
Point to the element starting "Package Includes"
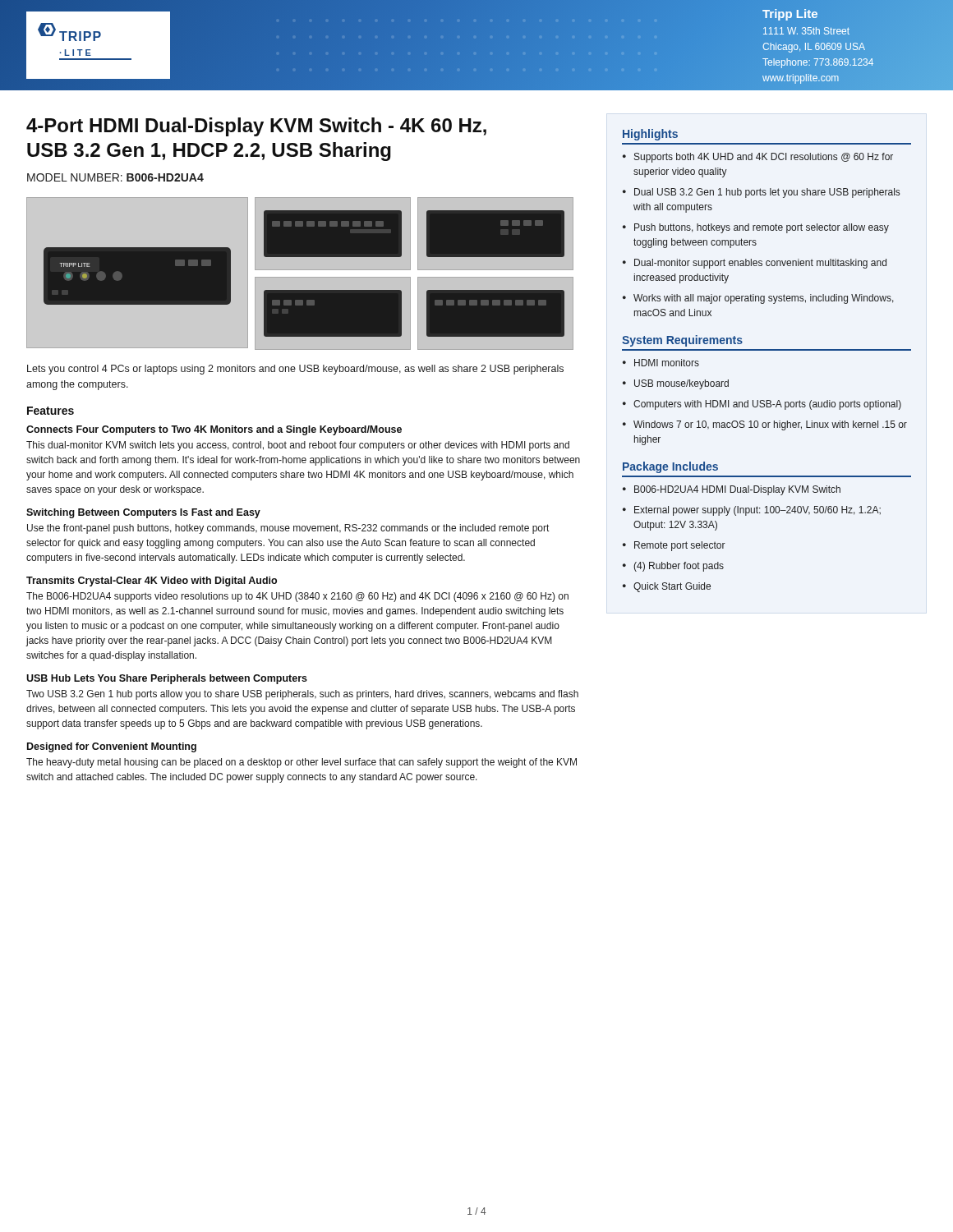point(670,466)
